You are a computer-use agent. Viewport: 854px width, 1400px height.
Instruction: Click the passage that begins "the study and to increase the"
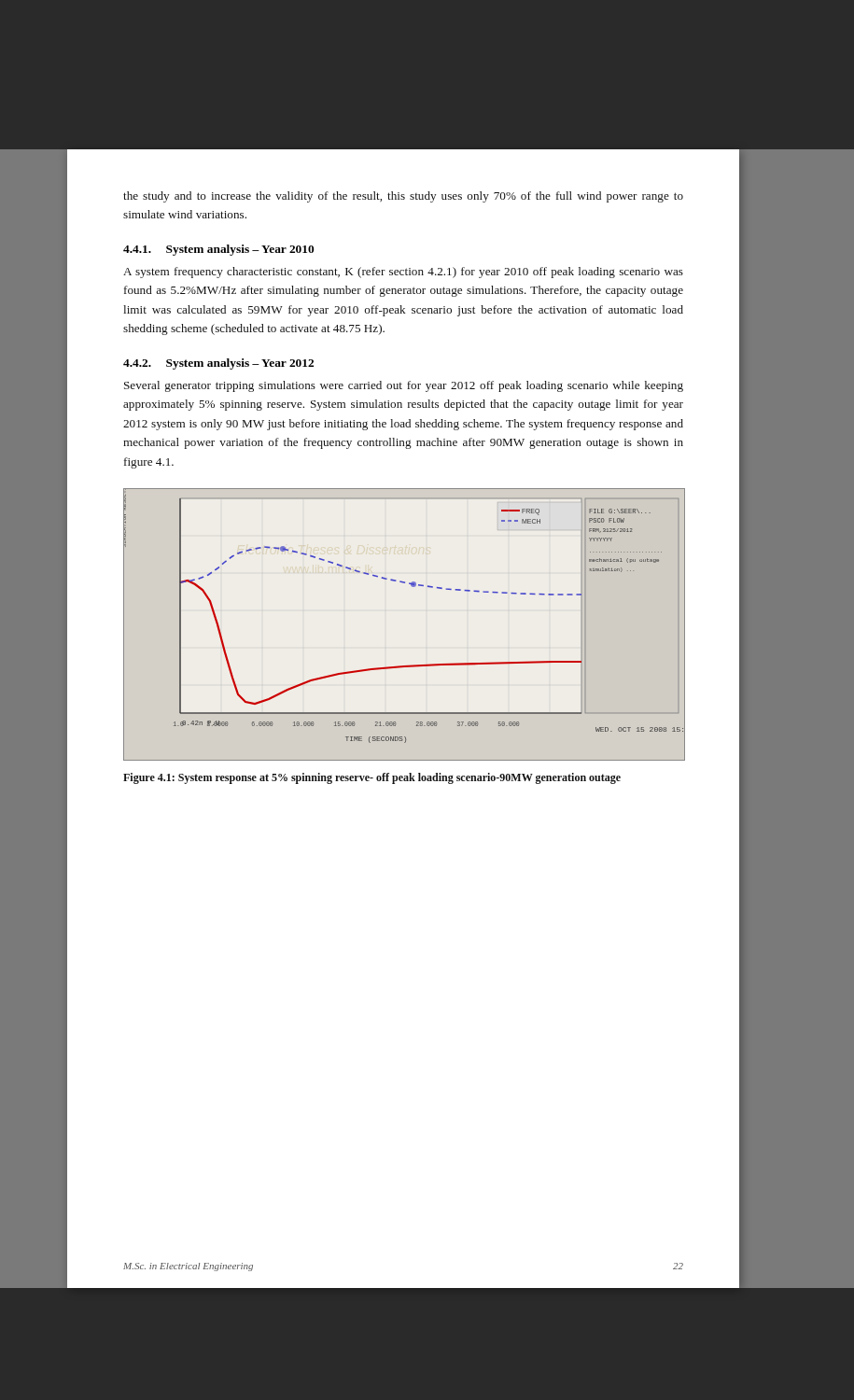tap(403, 205)
